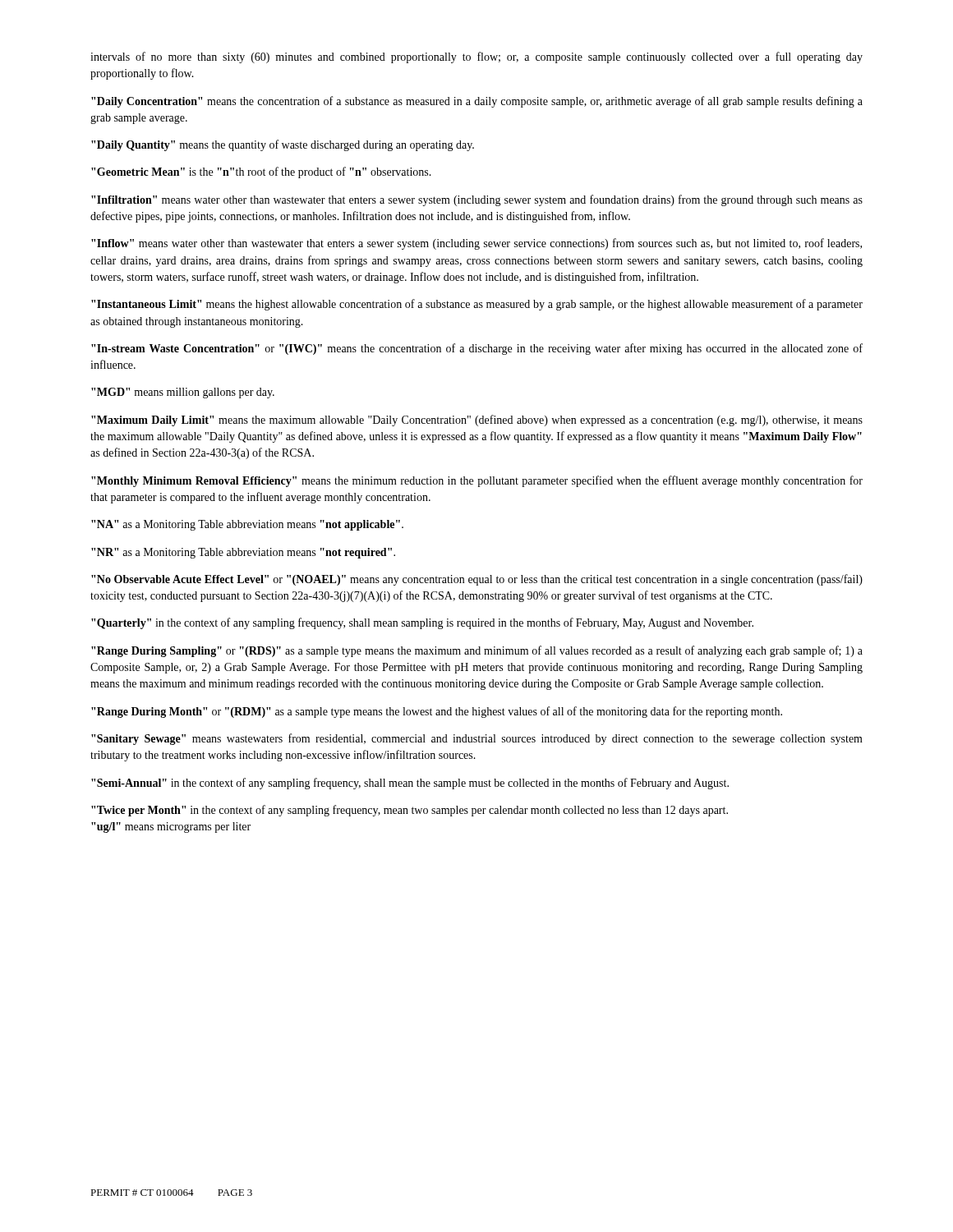Click on the block starting ""Range During Sampling" or "(RDS)" as a sample"

(476, 667)
